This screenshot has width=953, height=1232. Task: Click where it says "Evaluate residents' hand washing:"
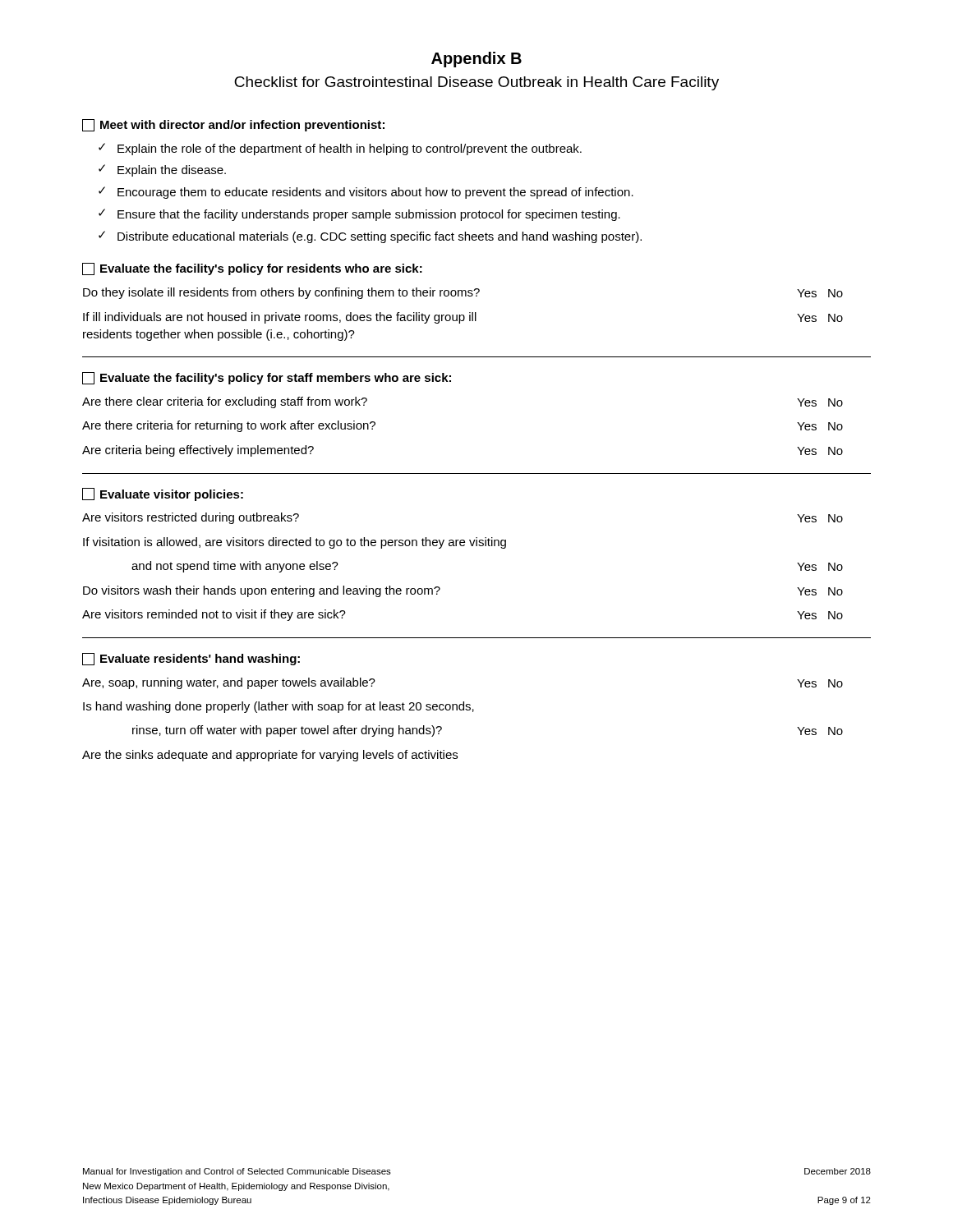(192, 658)
